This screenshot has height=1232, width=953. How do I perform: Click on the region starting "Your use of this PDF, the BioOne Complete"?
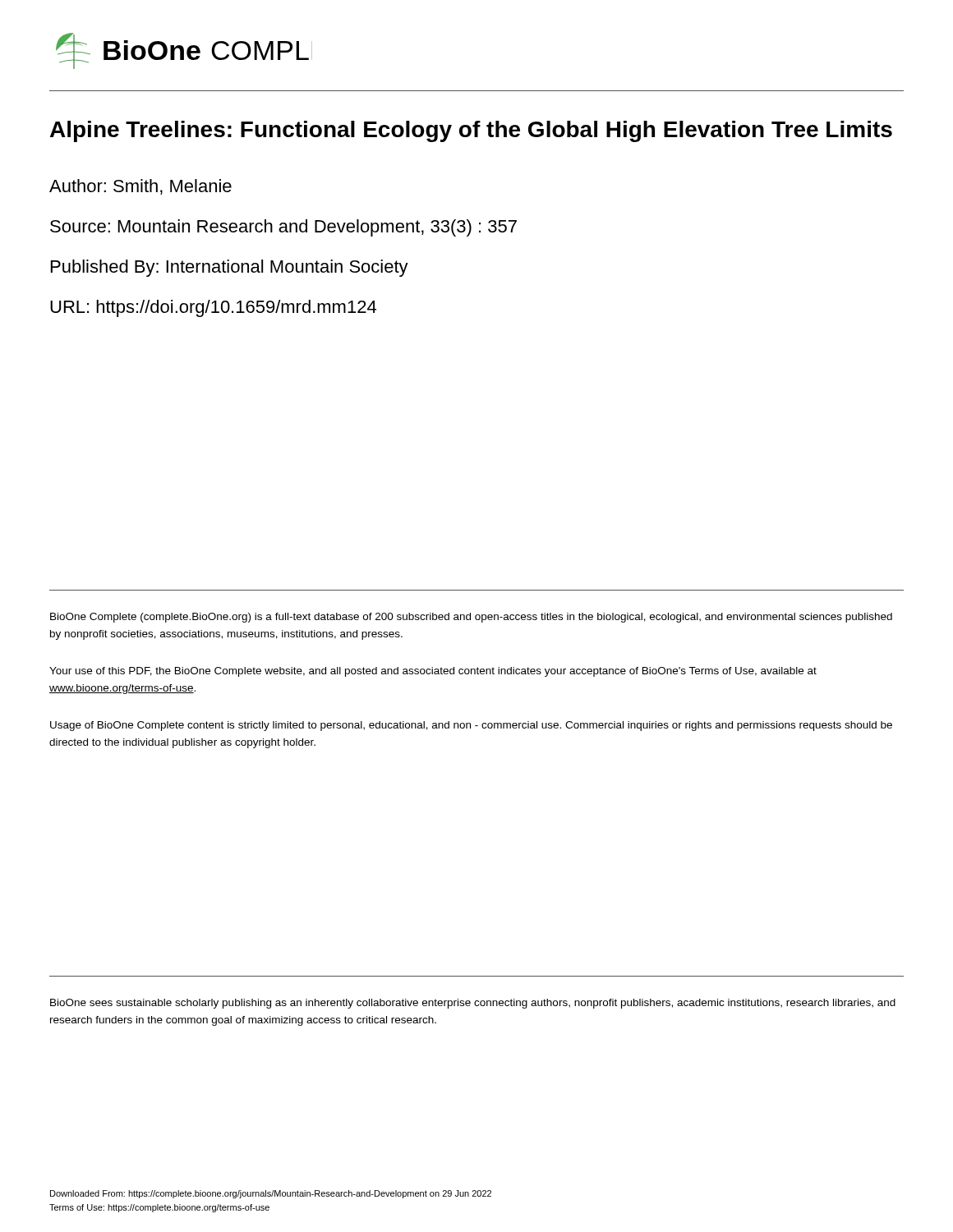coord(433,679)
